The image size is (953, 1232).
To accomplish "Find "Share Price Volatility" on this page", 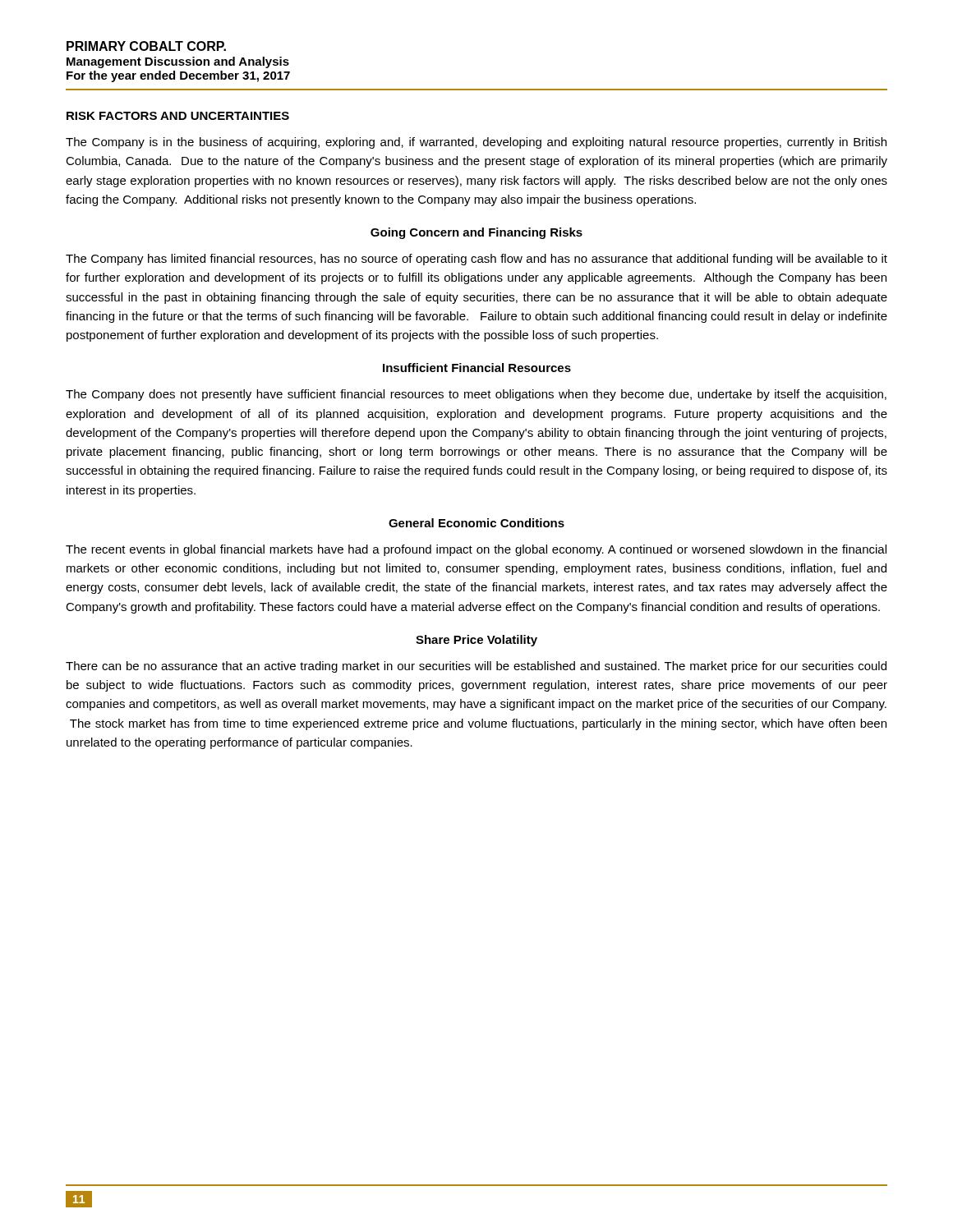I will coord(476,639).
